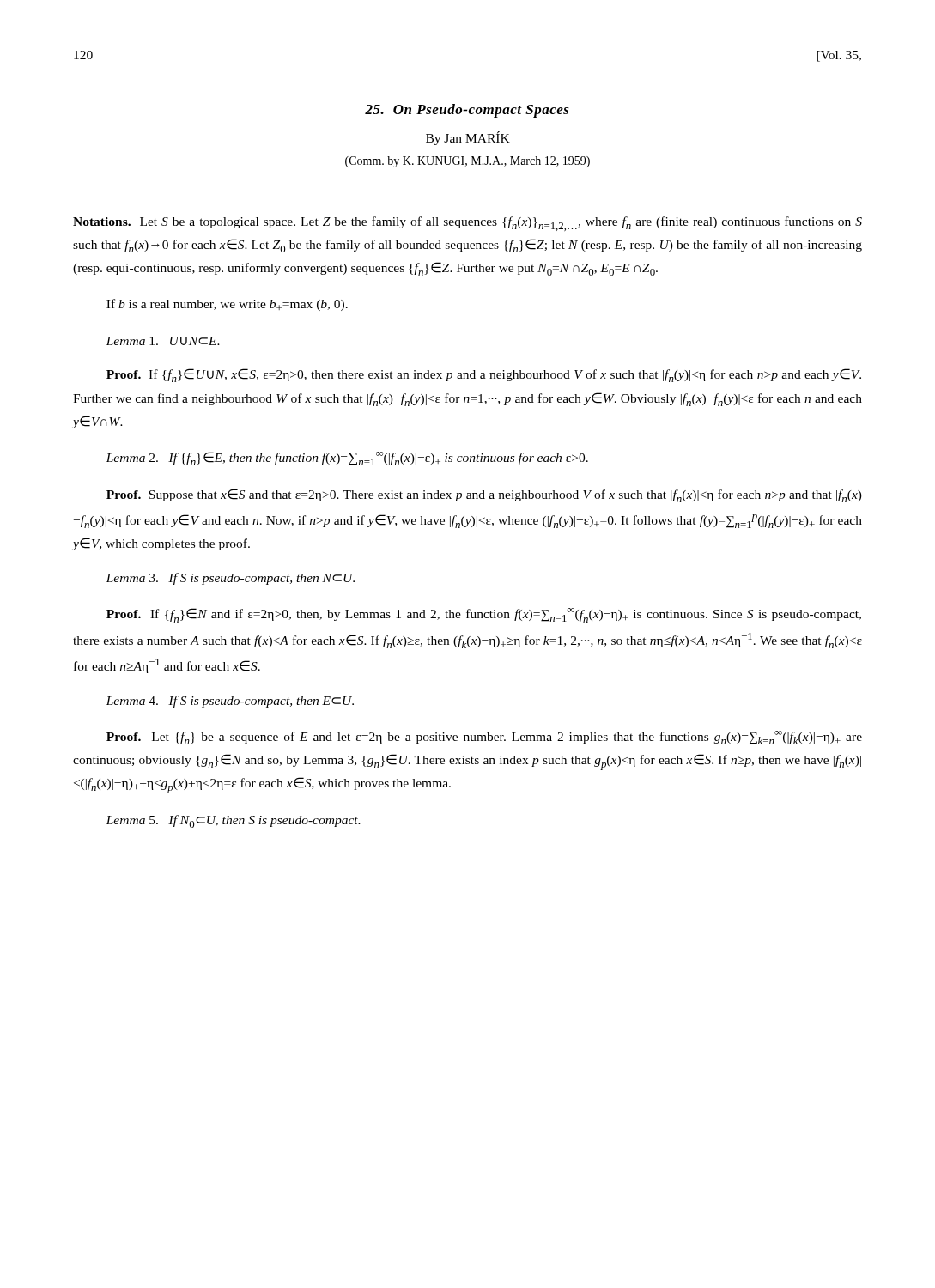Locate the text block that reads "Lemma 5. If N0⊂U,"
This screenshot has height=1288, width=935.
pos(233,821)
